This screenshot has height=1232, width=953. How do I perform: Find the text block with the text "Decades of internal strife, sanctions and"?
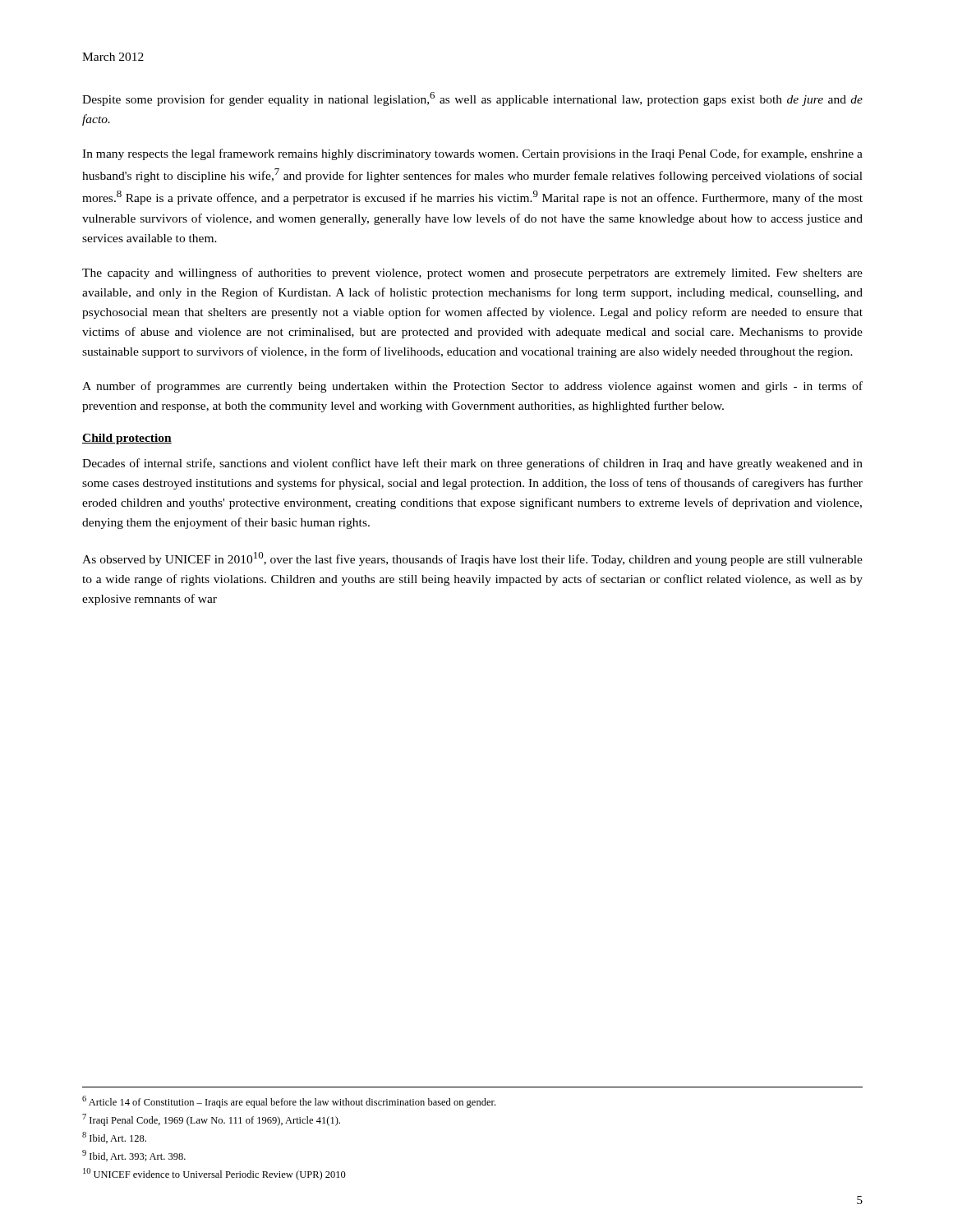pyautogui.click(x=472, y=492)
